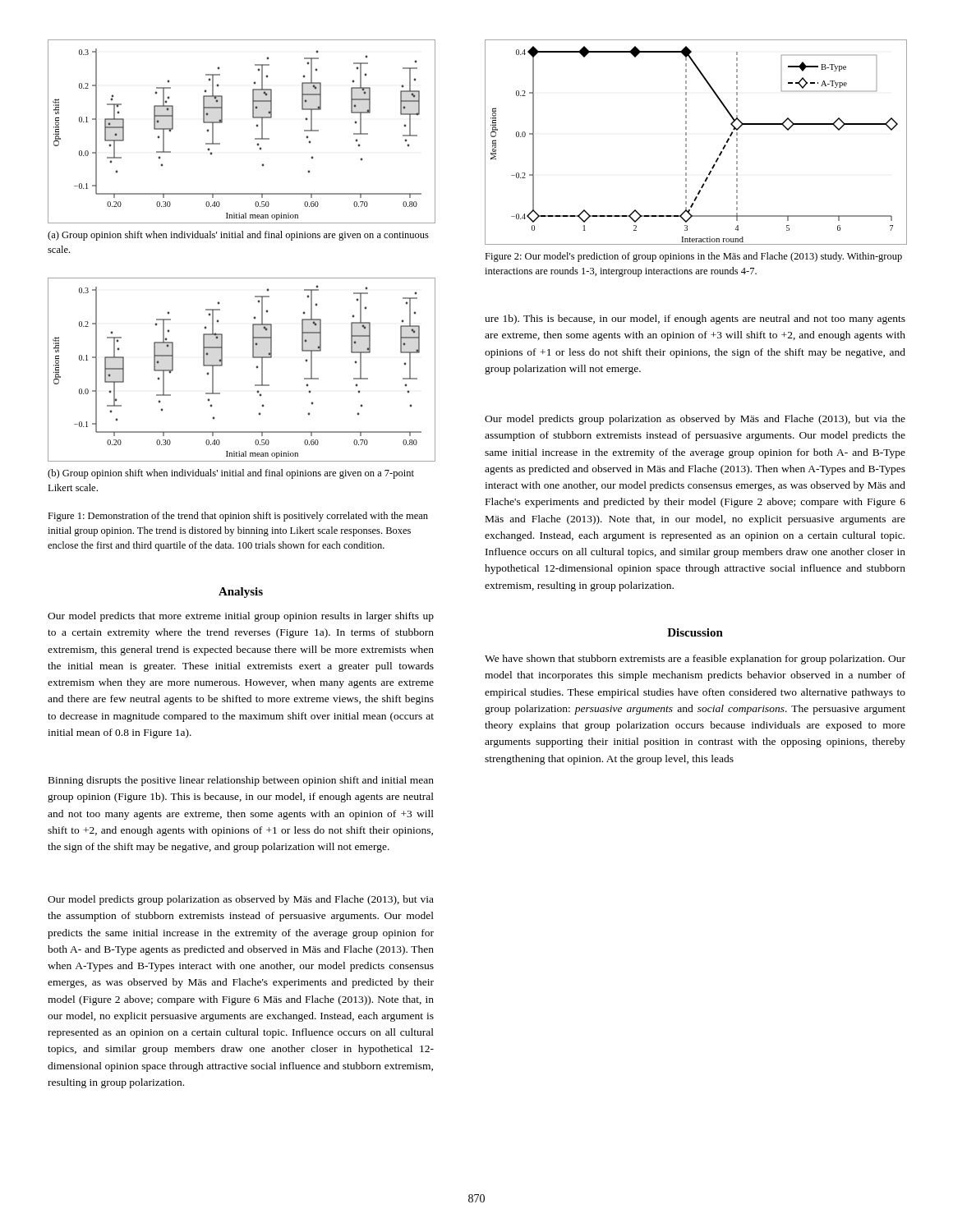
Task: Click the passage that begins "We have shown"
Action: 695,708
